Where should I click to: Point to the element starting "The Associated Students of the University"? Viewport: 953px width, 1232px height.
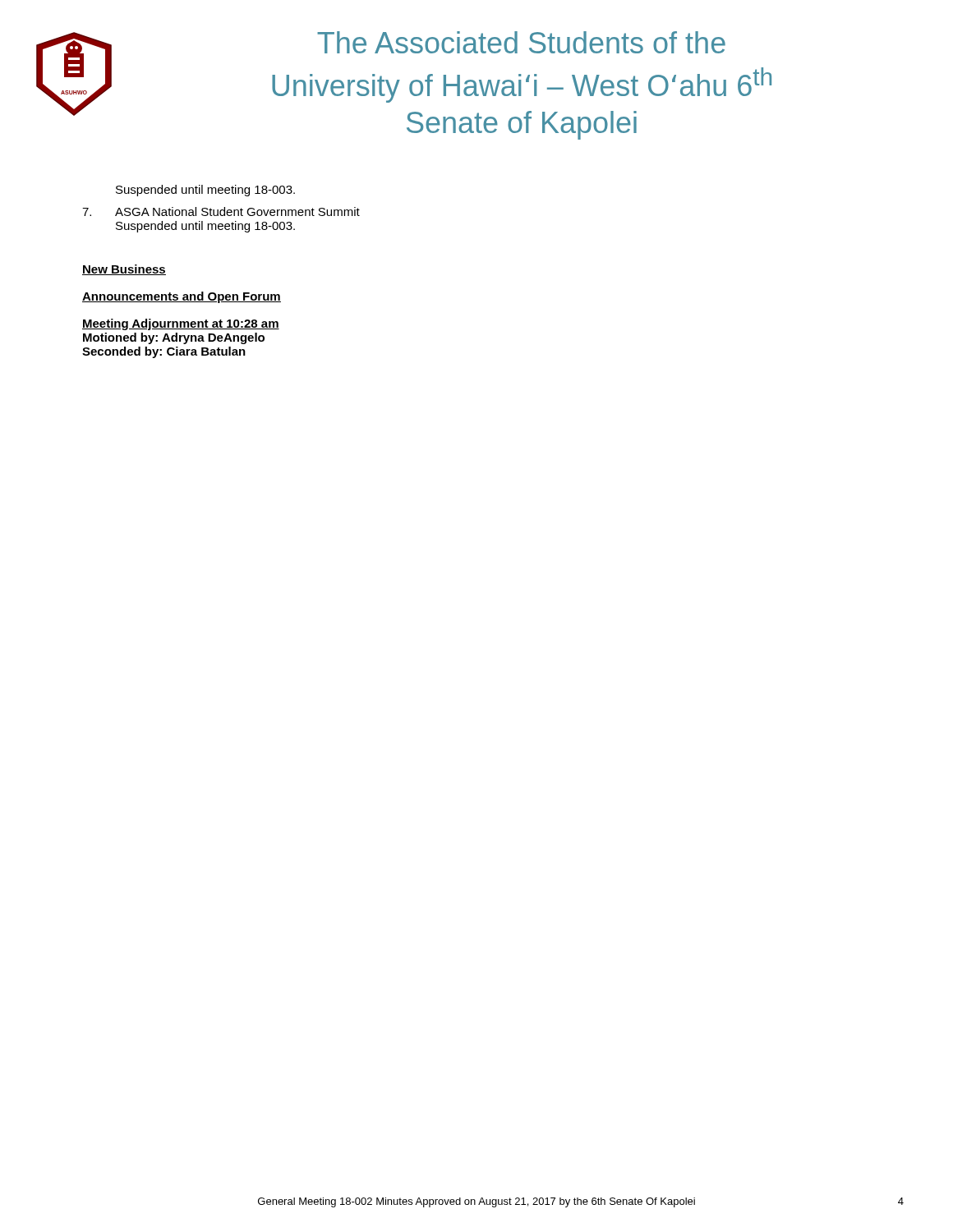pos(522,83)
